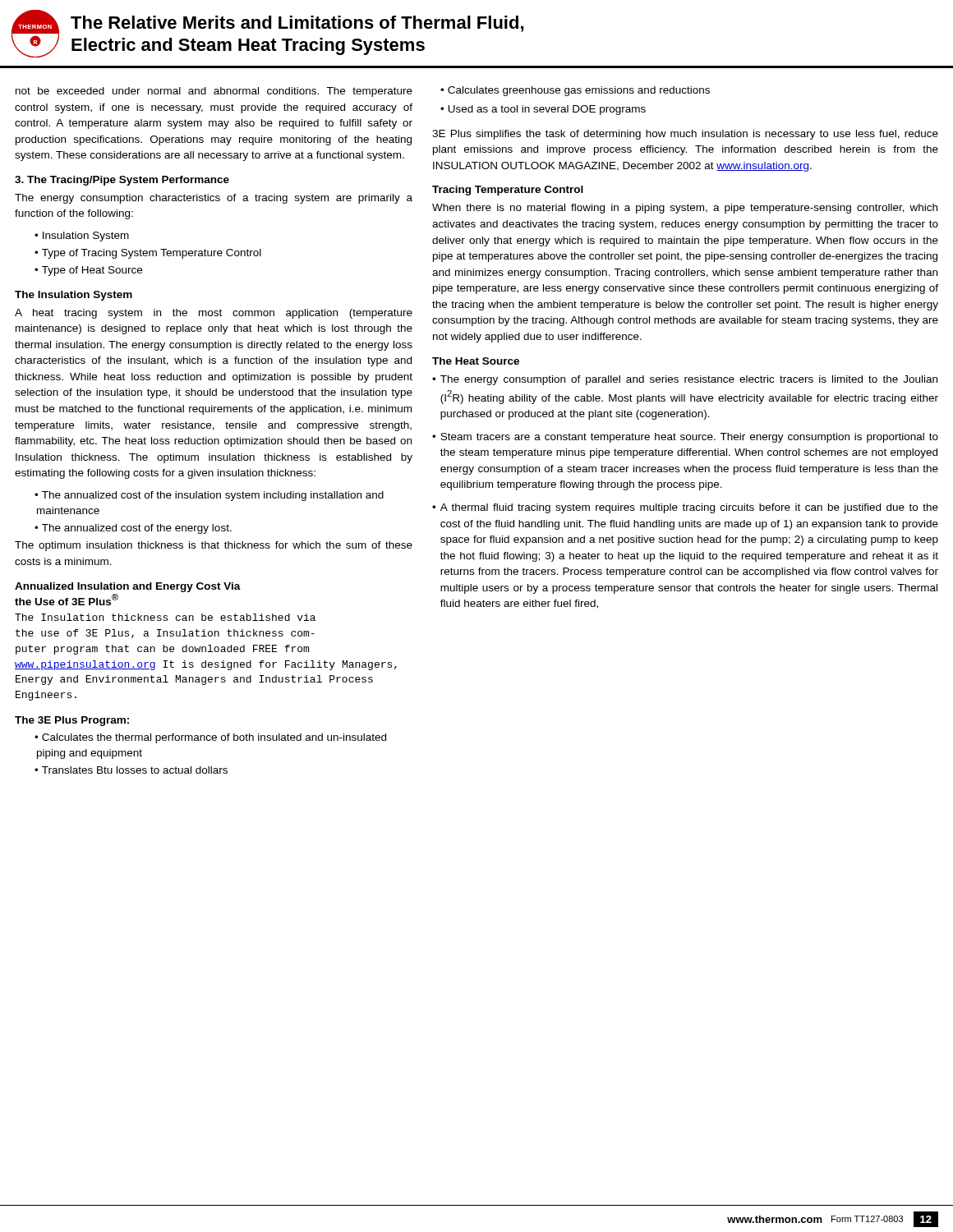Locate the text block starting "Type of Tracing System Temperature Control"
Image resolution: width=953 pixels, height=1232 pixels.
[x=152, y=252]
